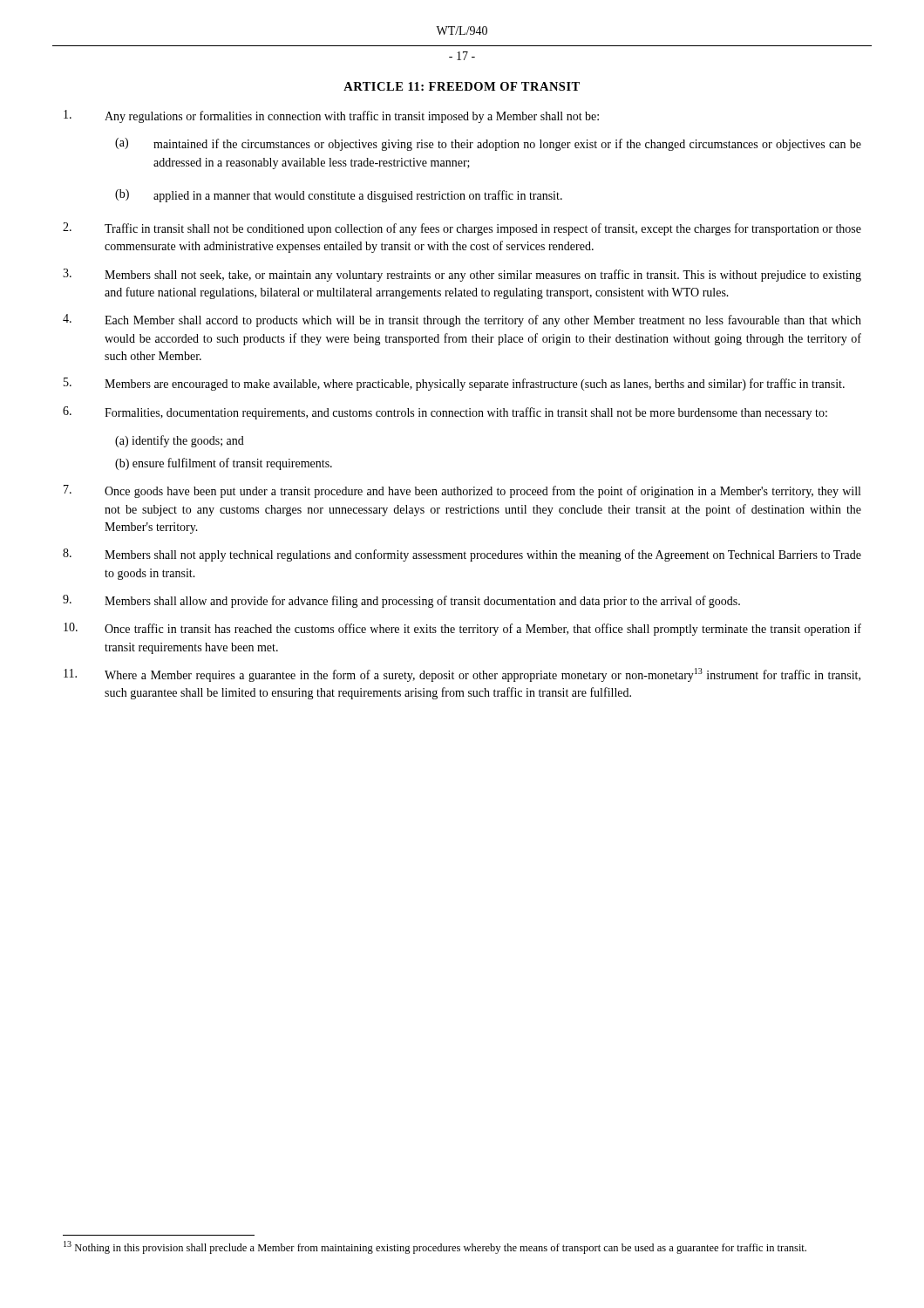The width and height of the screenshot is (924, 1308).
Task: Navigate to the text block starting "Members shall allow and"
Action: point(462,602)
